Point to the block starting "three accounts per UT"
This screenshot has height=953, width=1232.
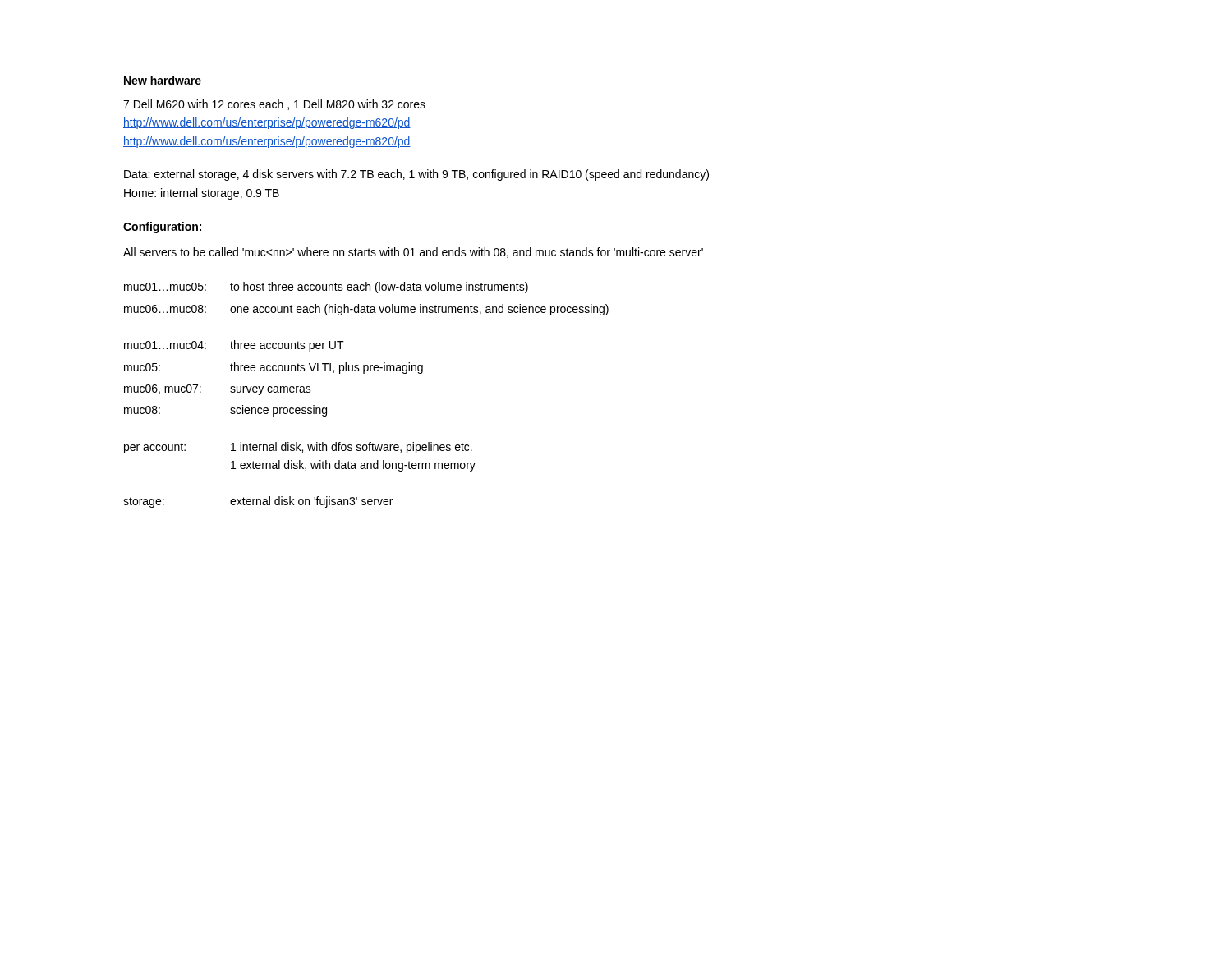coord(287,345)
